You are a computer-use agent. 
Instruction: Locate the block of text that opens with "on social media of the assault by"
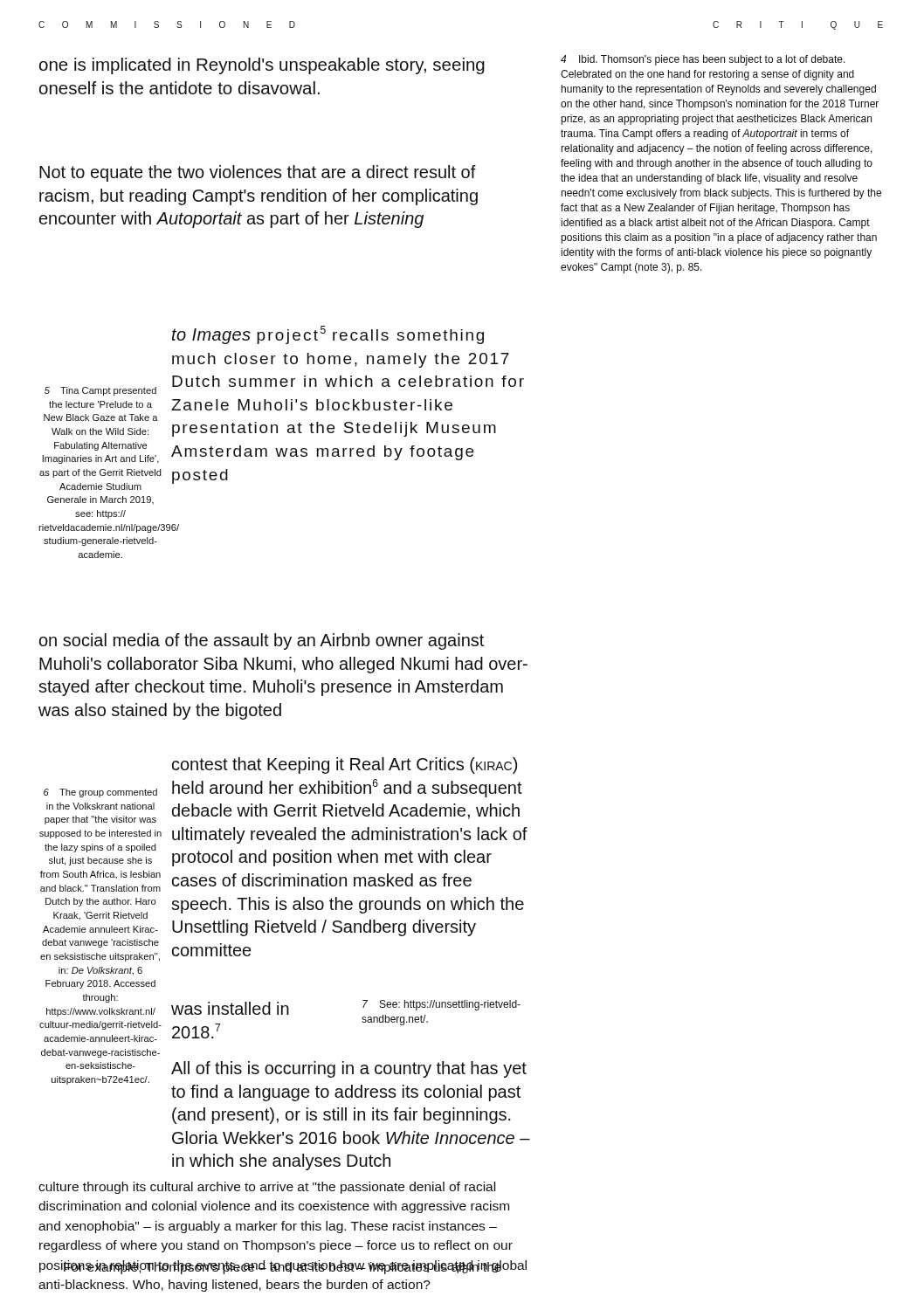283,675
